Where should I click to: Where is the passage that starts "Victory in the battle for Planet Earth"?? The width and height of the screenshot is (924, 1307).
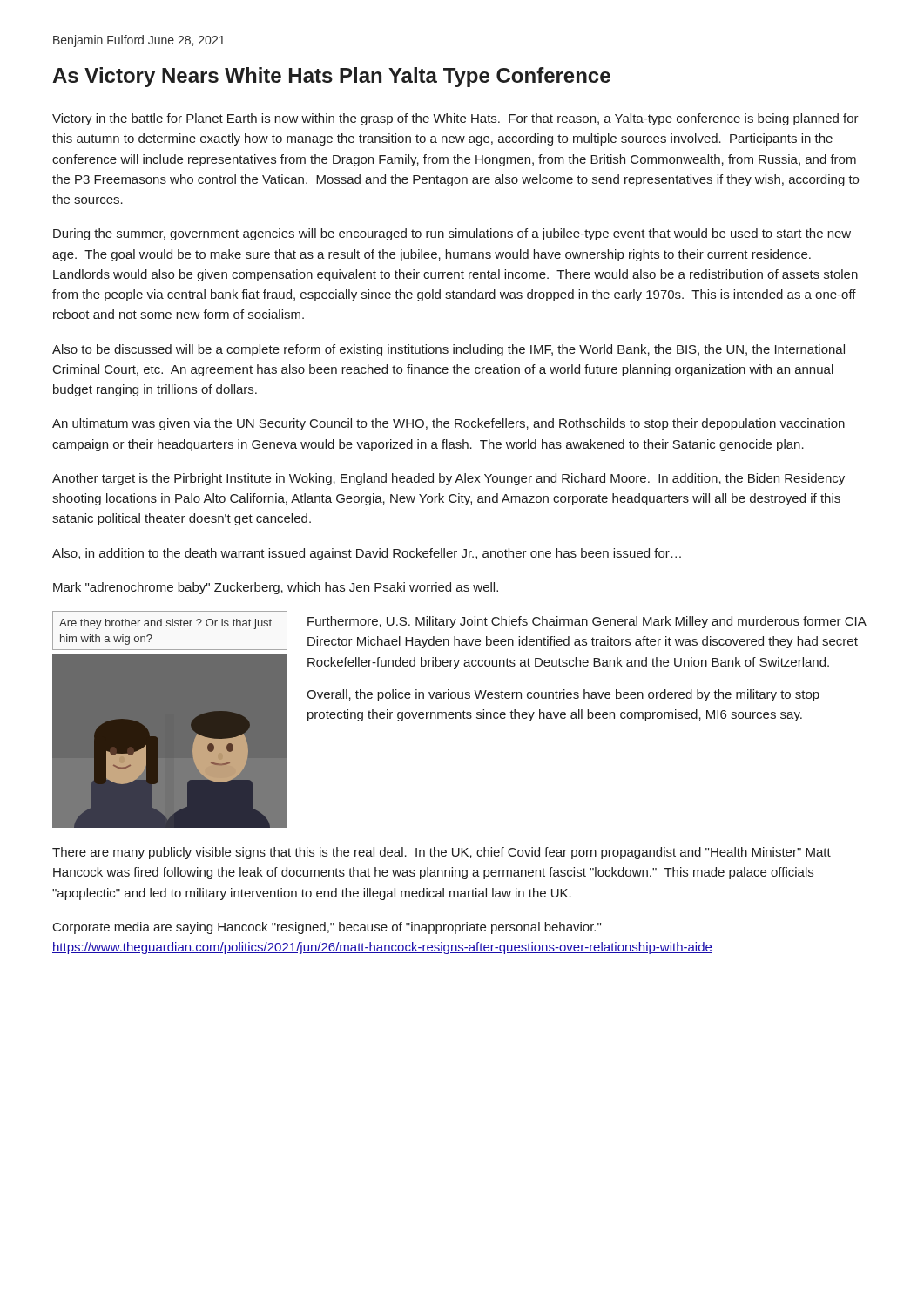pos(456,159)
